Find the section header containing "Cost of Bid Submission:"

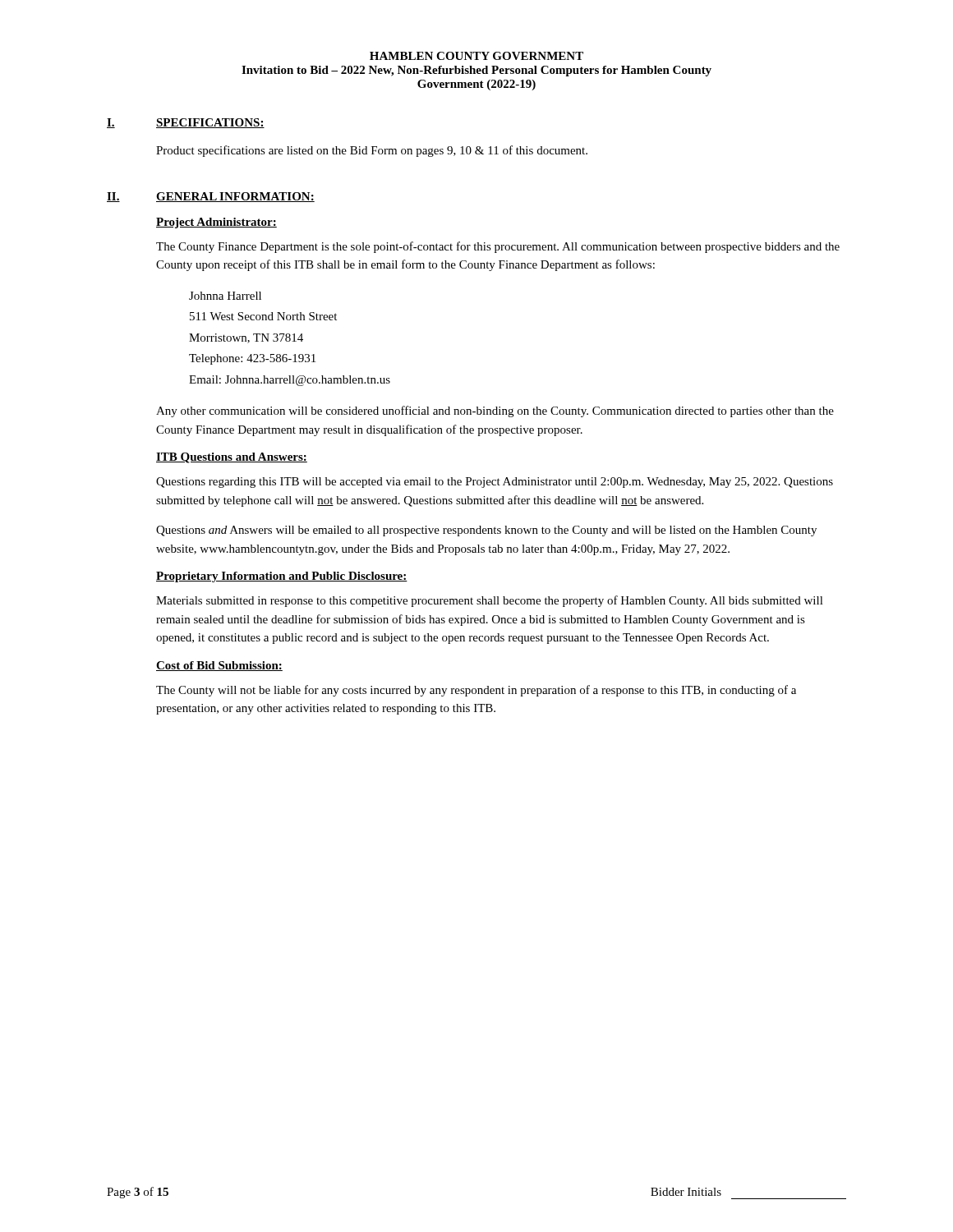point(219,665)
